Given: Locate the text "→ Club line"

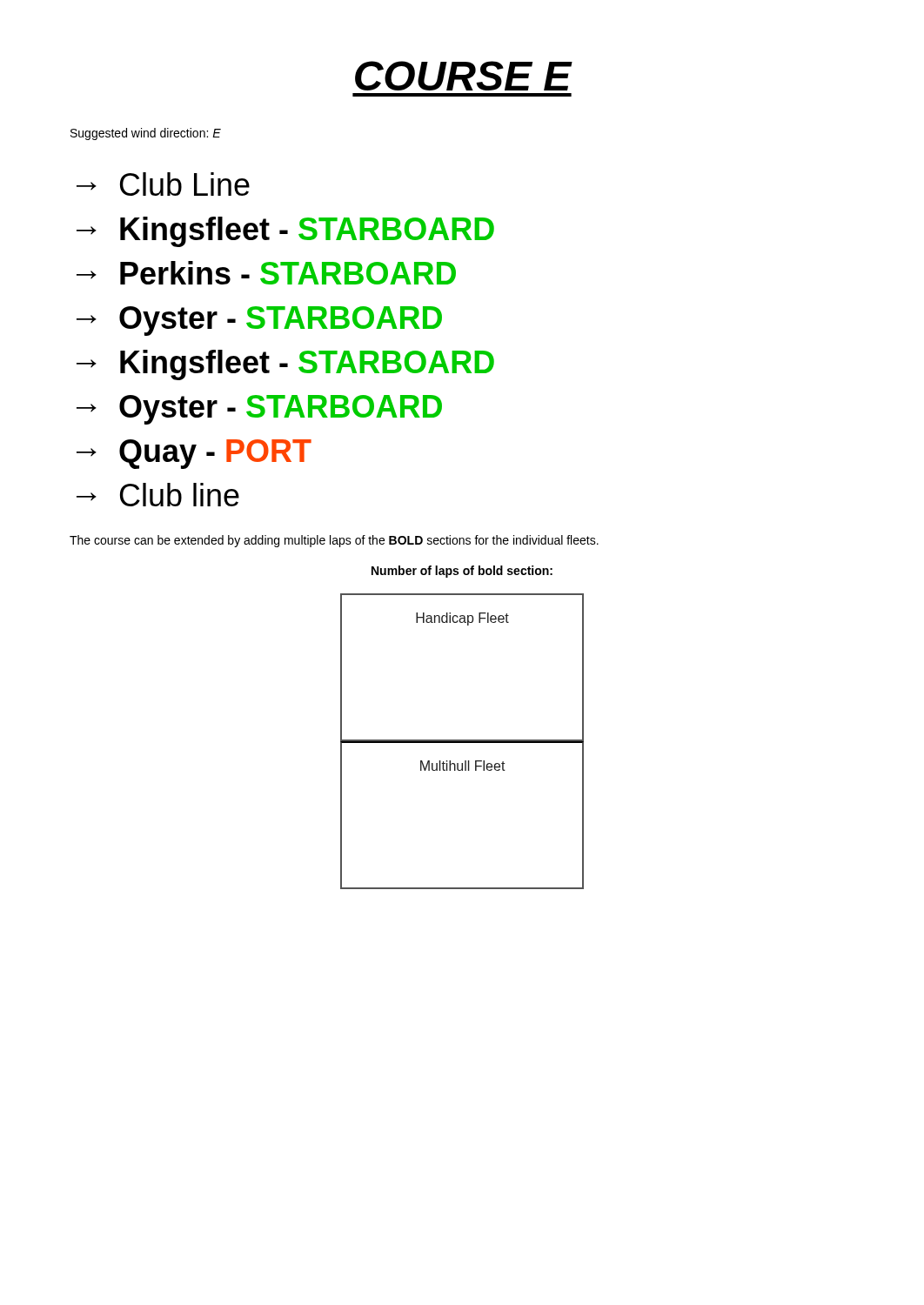Looking at the screenshot, I should click(155, 495).
